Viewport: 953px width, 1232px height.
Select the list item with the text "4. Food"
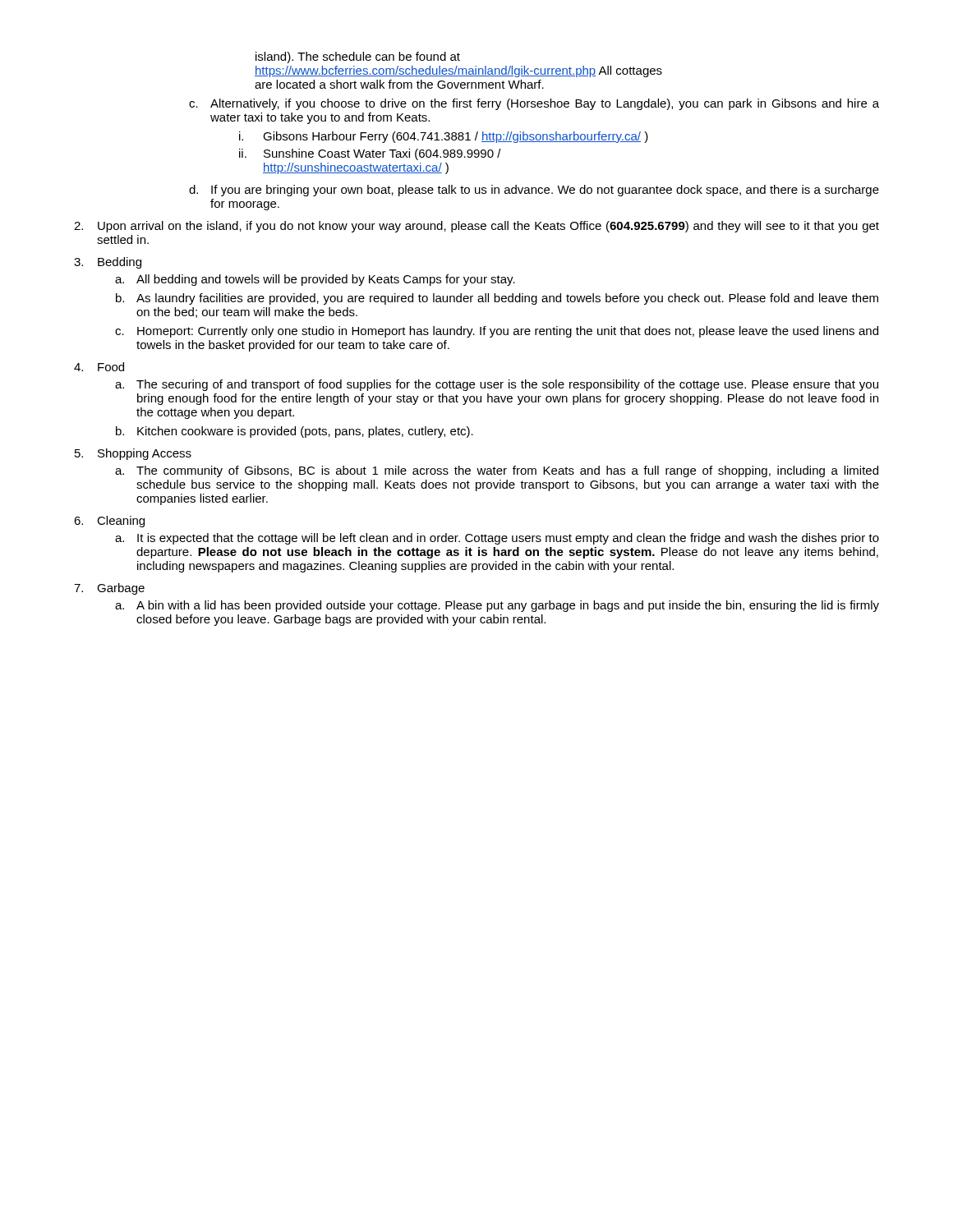99,367
